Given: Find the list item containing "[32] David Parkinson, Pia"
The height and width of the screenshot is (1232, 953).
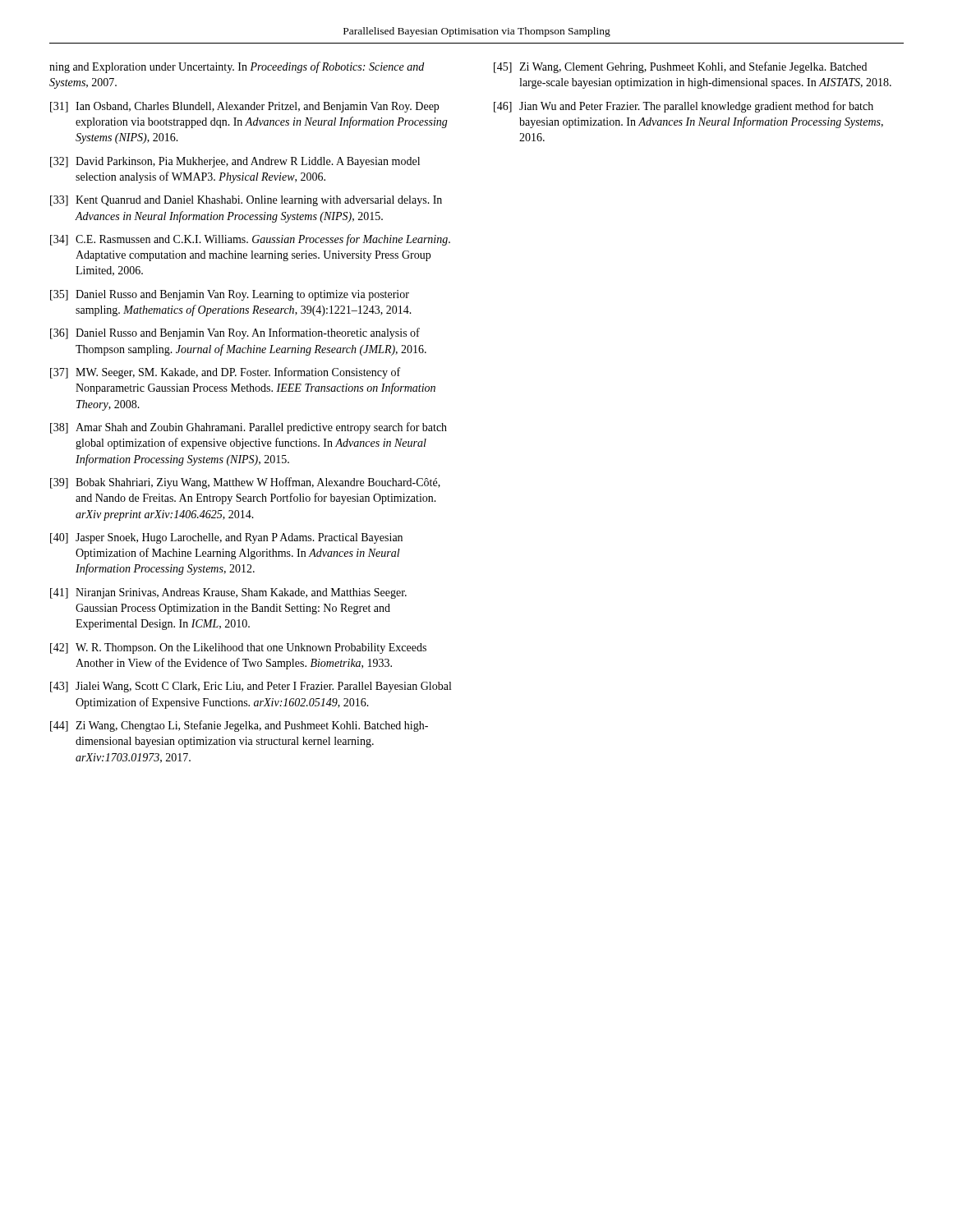Looking at the screenshot, I should 251,169.
